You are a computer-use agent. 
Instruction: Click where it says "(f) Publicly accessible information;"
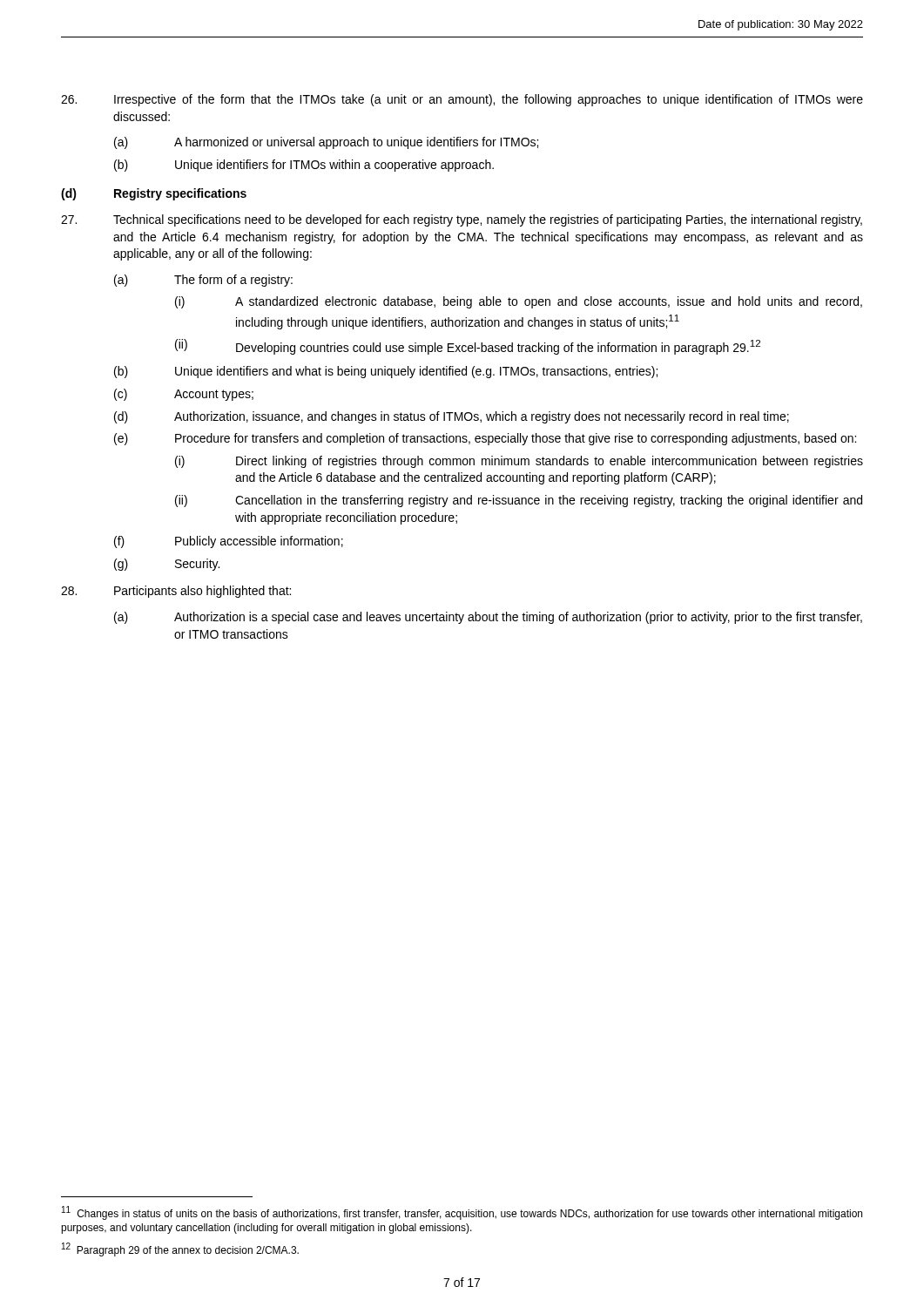pos(229,542)
